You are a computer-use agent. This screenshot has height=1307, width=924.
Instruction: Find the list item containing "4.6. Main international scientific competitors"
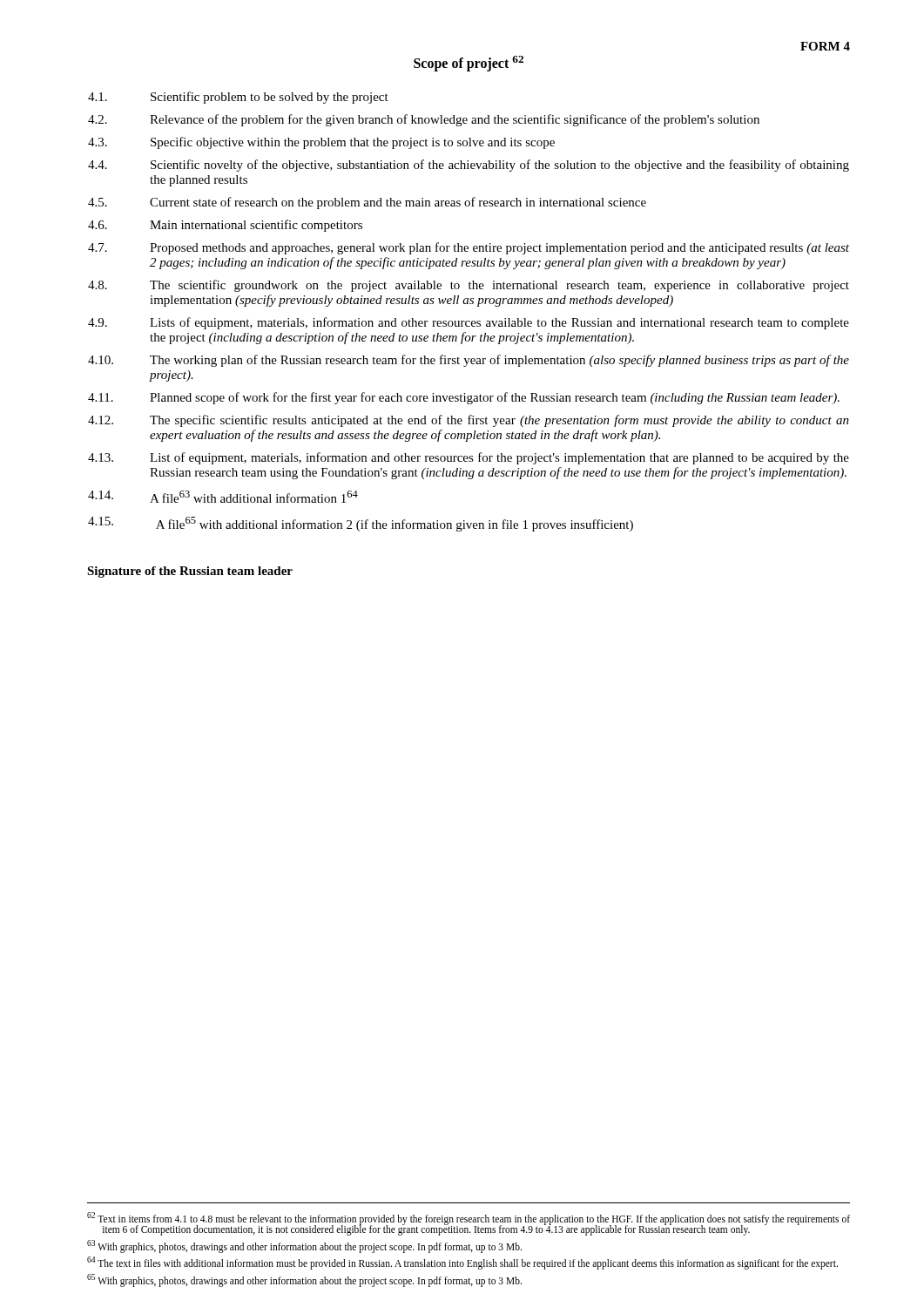coord(225,226)
